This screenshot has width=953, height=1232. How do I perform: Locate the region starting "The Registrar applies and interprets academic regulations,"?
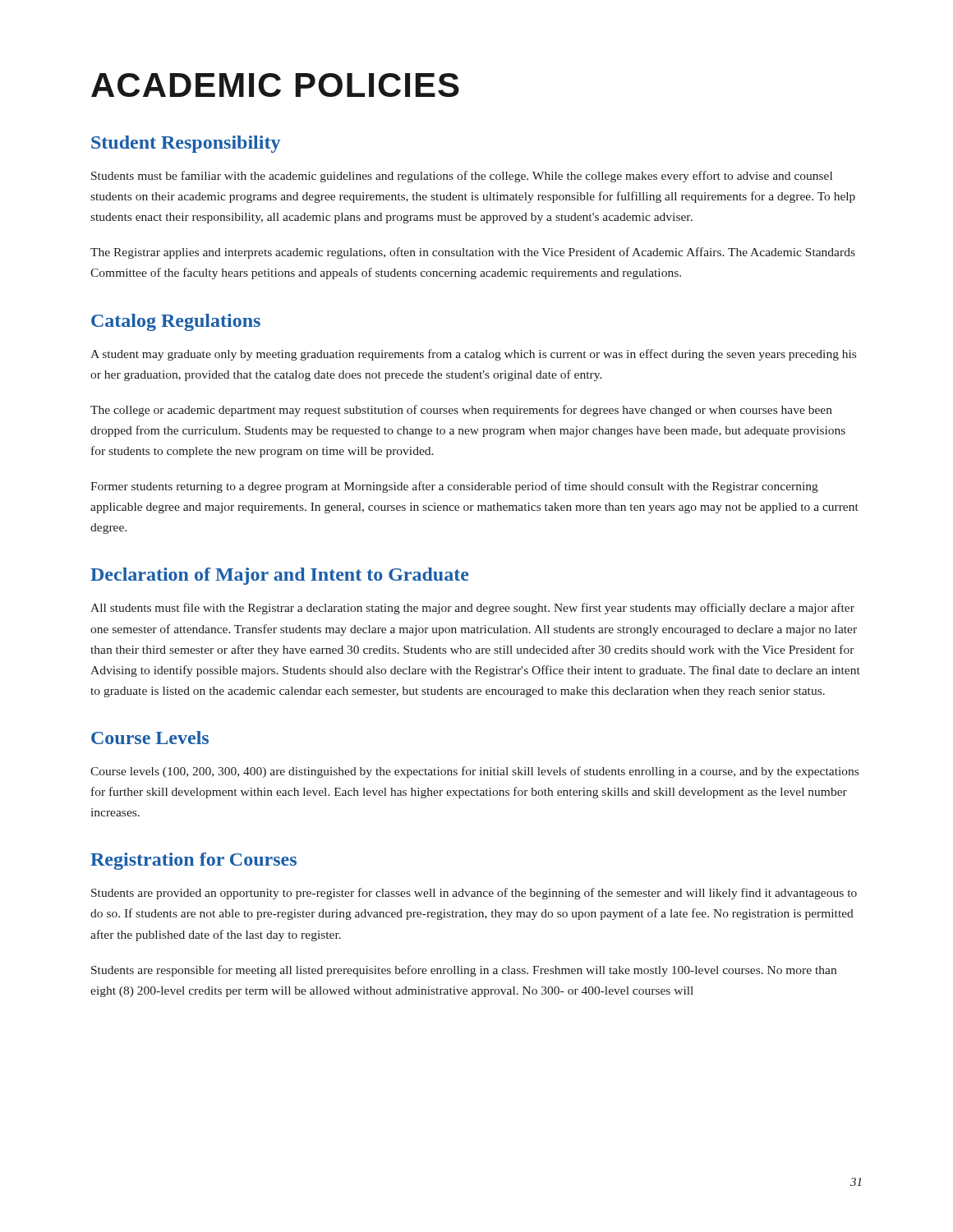[476, 262]
